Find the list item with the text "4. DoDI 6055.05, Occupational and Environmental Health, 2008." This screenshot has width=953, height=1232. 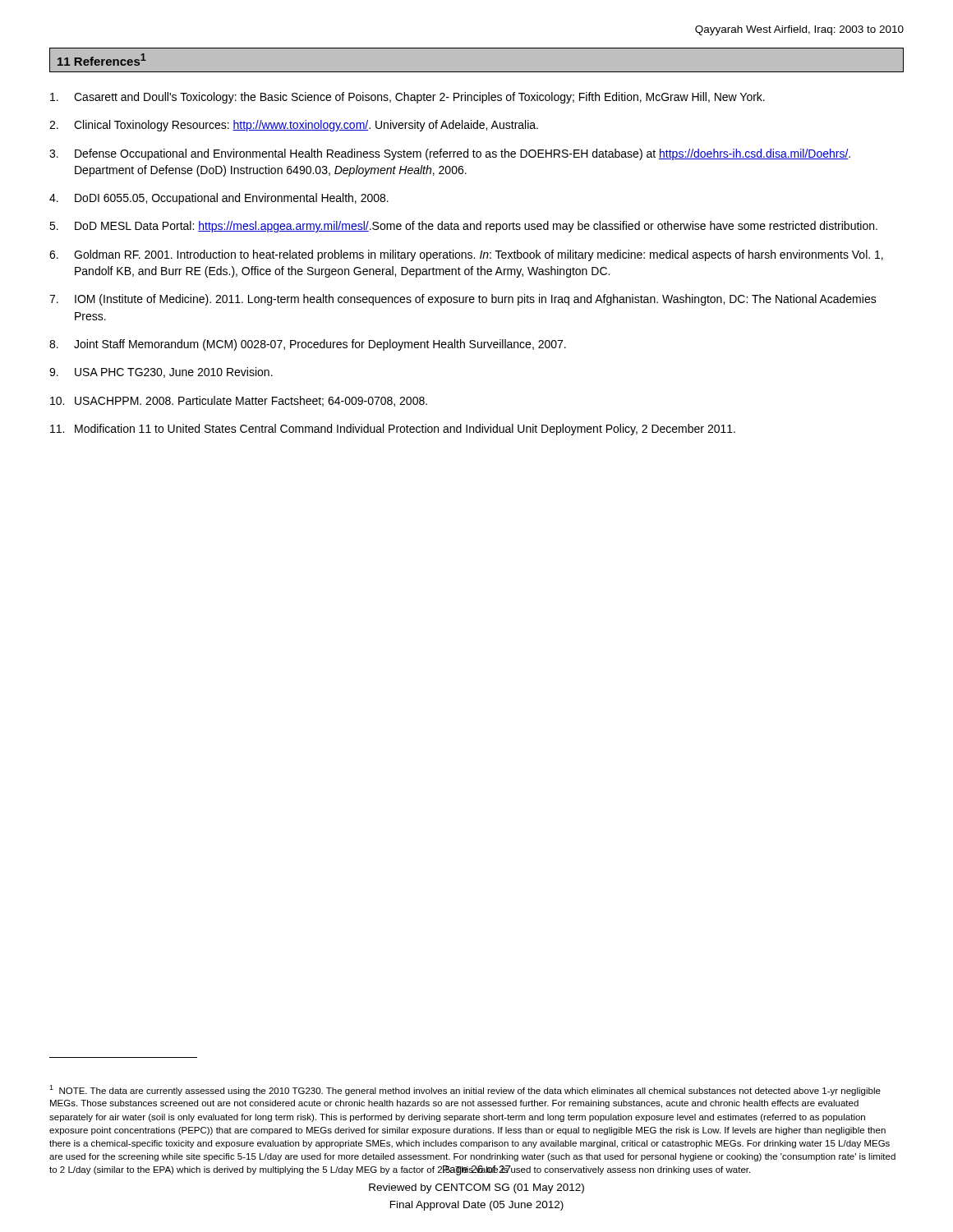[x=219, y=199]
